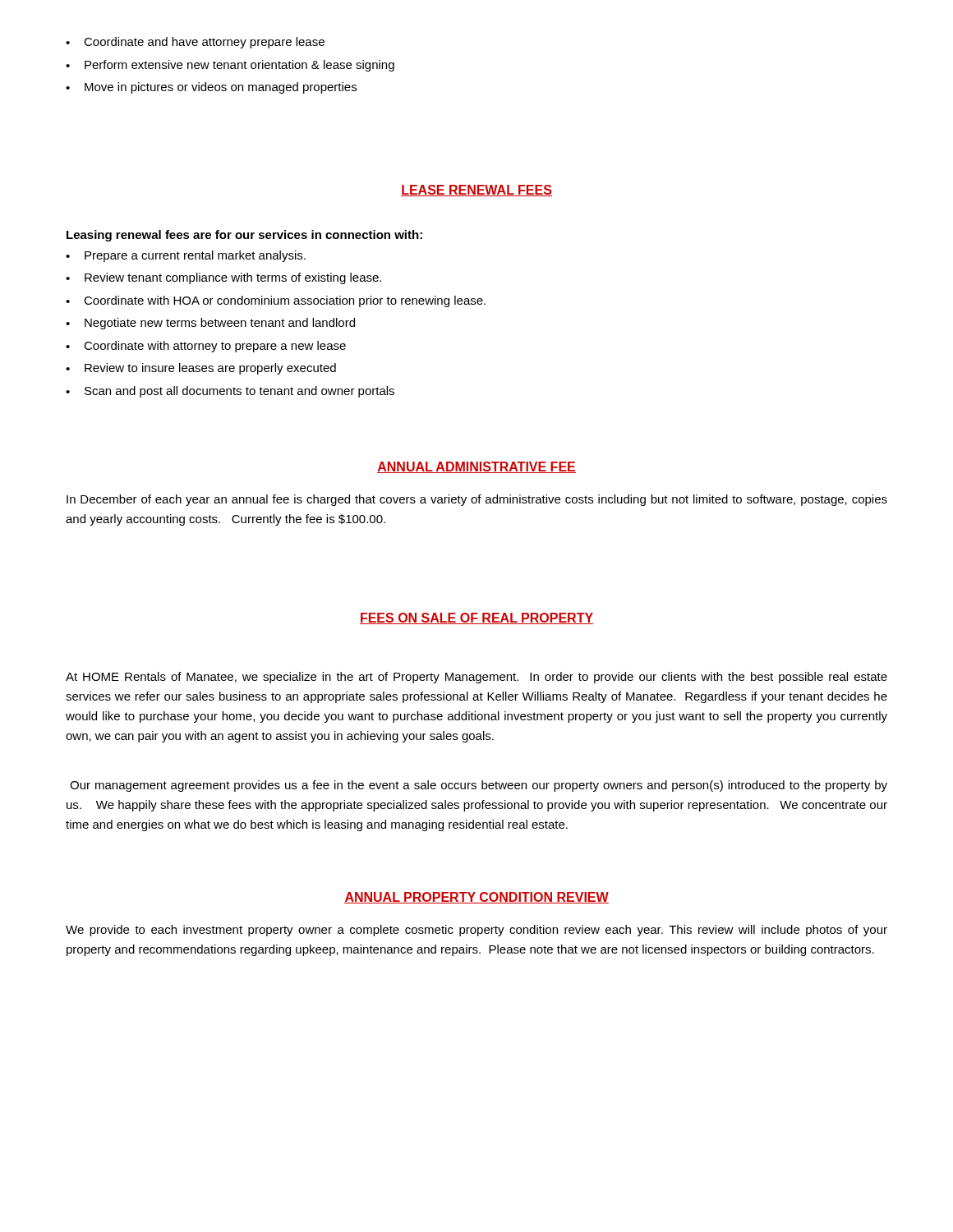The height and width of the screenshot is (1232, 953).
Task: Point to "FEES ON SALE OF REAL PROPERTY"
Action: [476, 618]
